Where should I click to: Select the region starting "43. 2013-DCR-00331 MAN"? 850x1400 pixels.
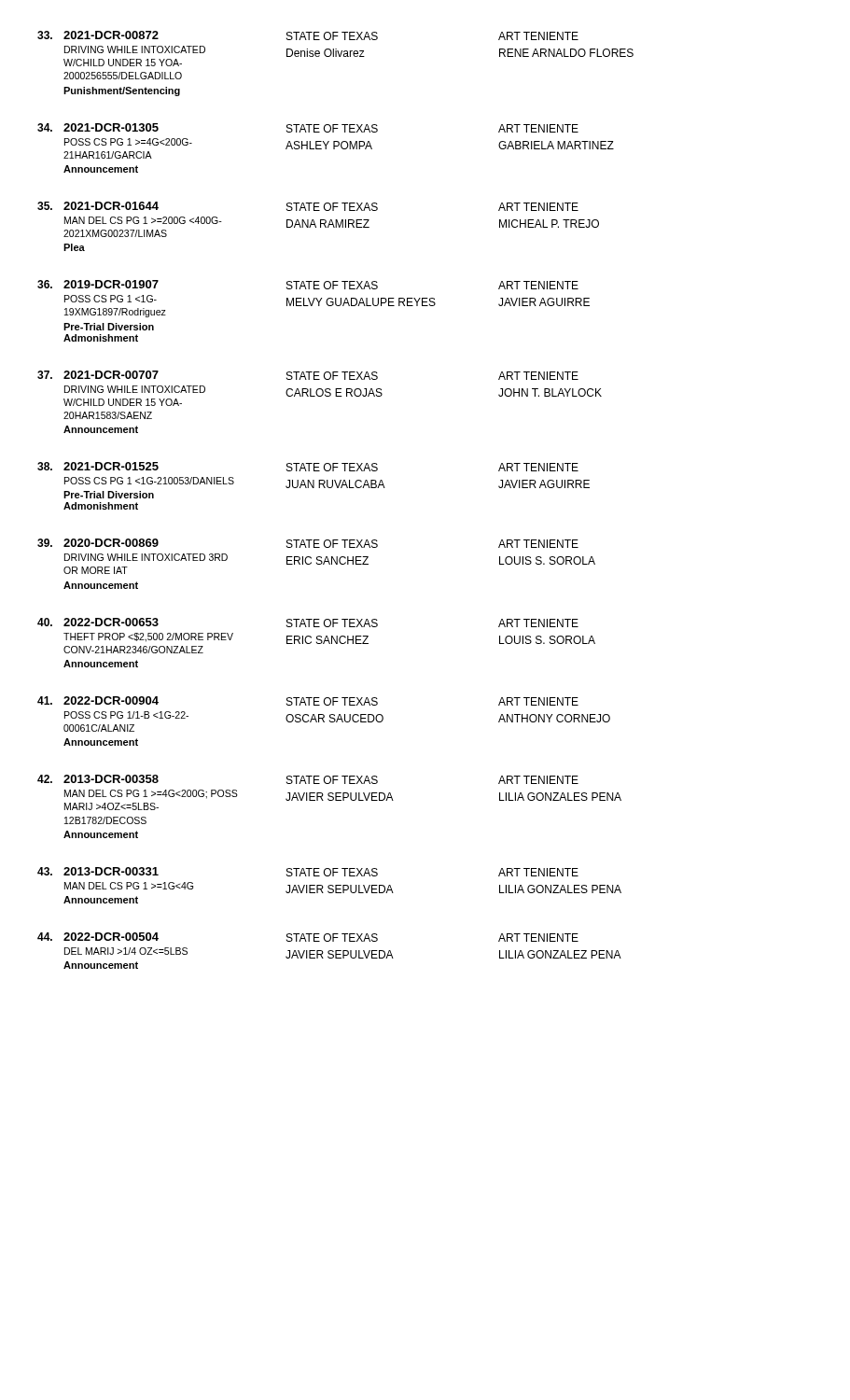(361, 885)
